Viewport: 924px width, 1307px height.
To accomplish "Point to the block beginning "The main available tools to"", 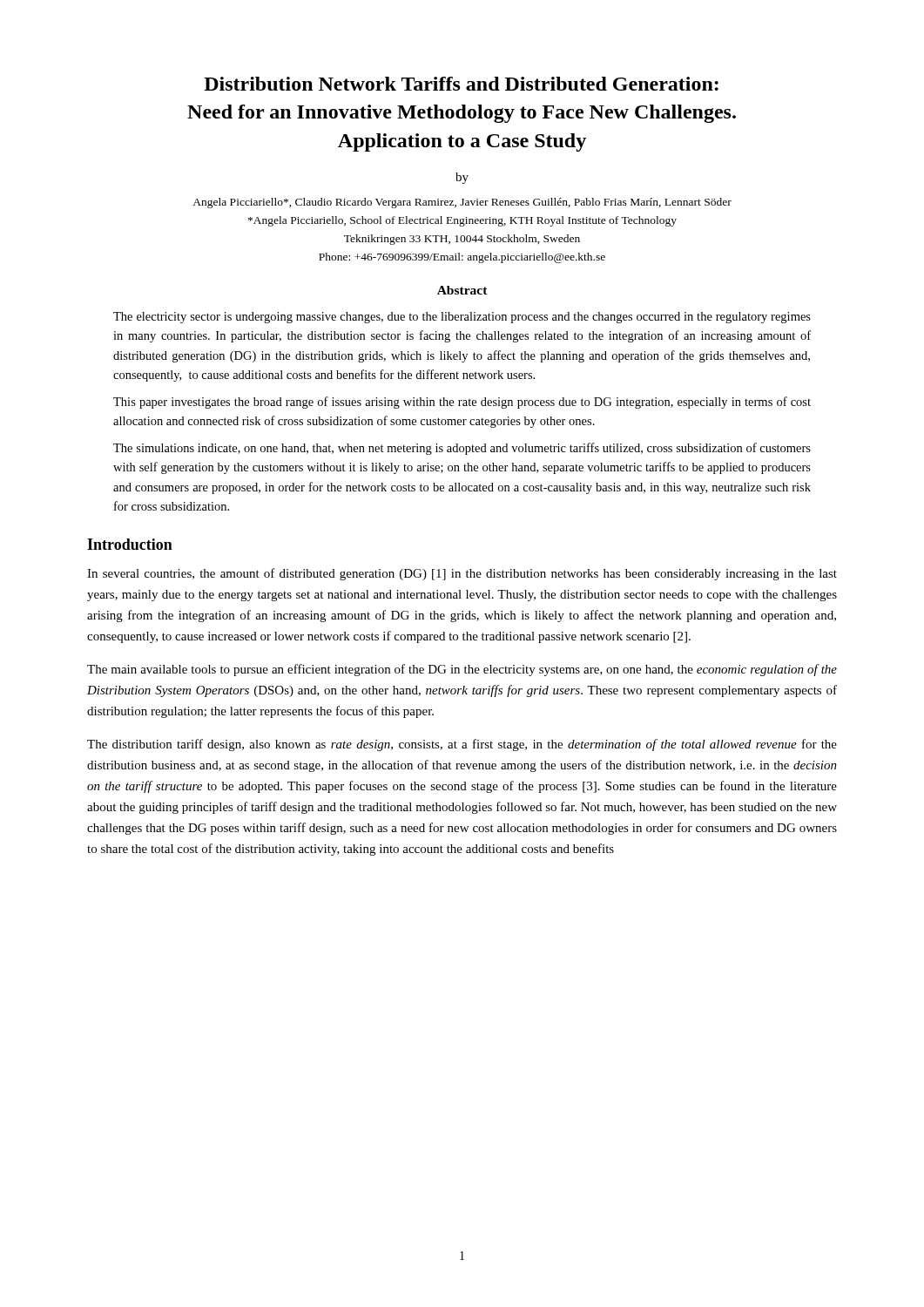I will tap(462, 690).
